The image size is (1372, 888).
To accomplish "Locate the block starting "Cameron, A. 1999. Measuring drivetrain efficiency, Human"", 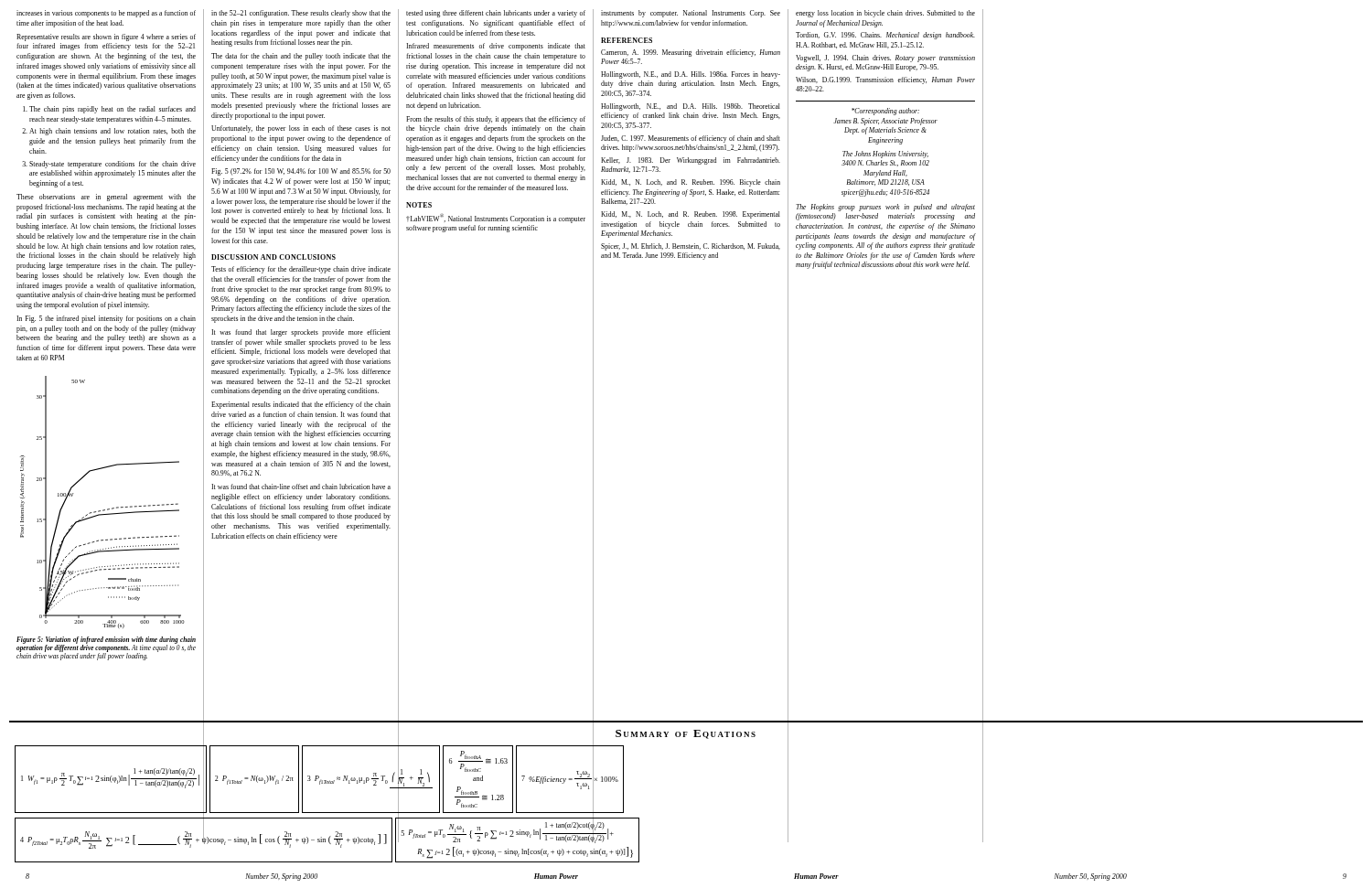I will pyautogui.click(x=691, y=155).
